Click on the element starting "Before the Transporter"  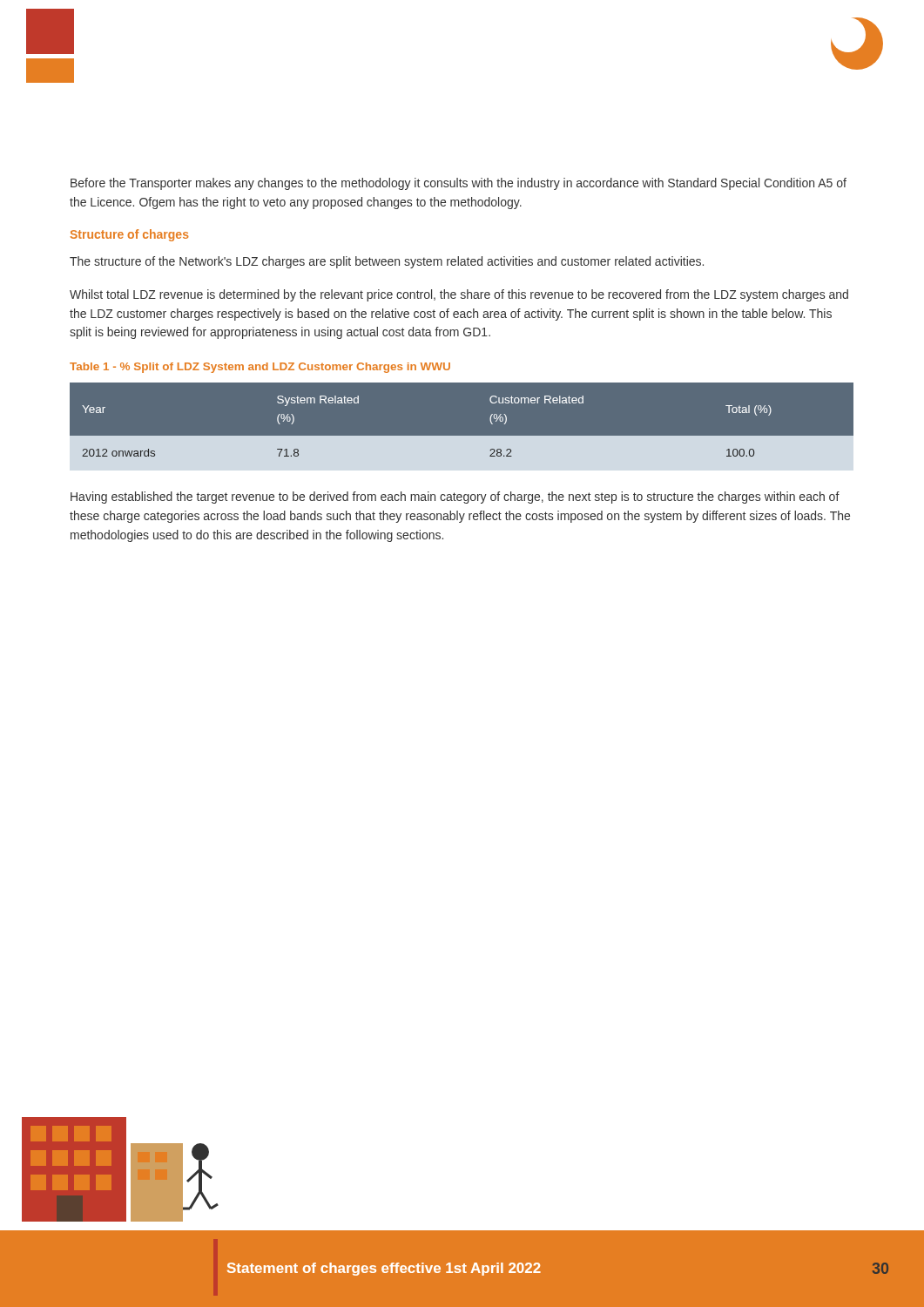[x=458, y=192]
